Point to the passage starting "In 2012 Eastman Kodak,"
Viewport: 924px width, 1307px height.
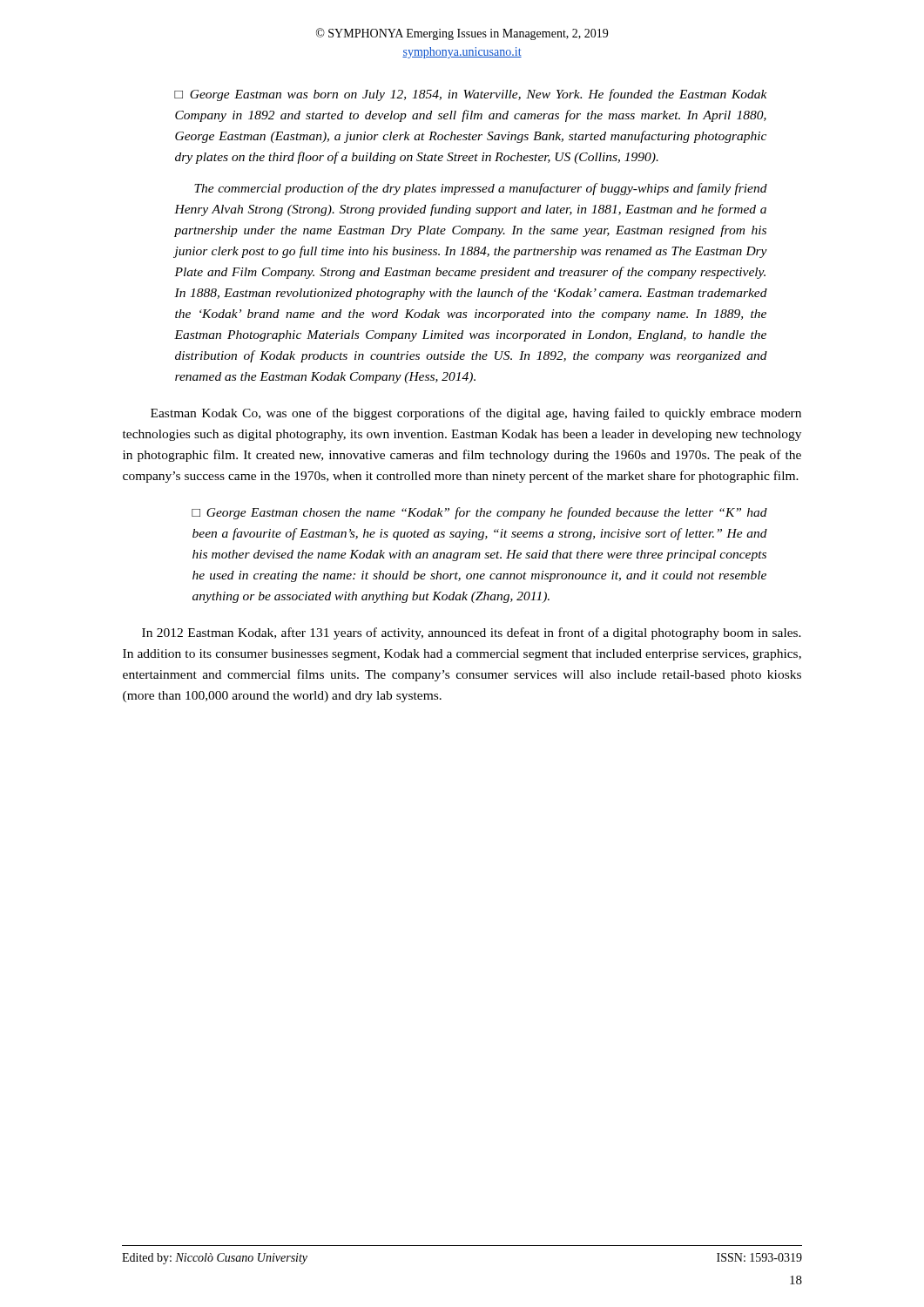462,664
